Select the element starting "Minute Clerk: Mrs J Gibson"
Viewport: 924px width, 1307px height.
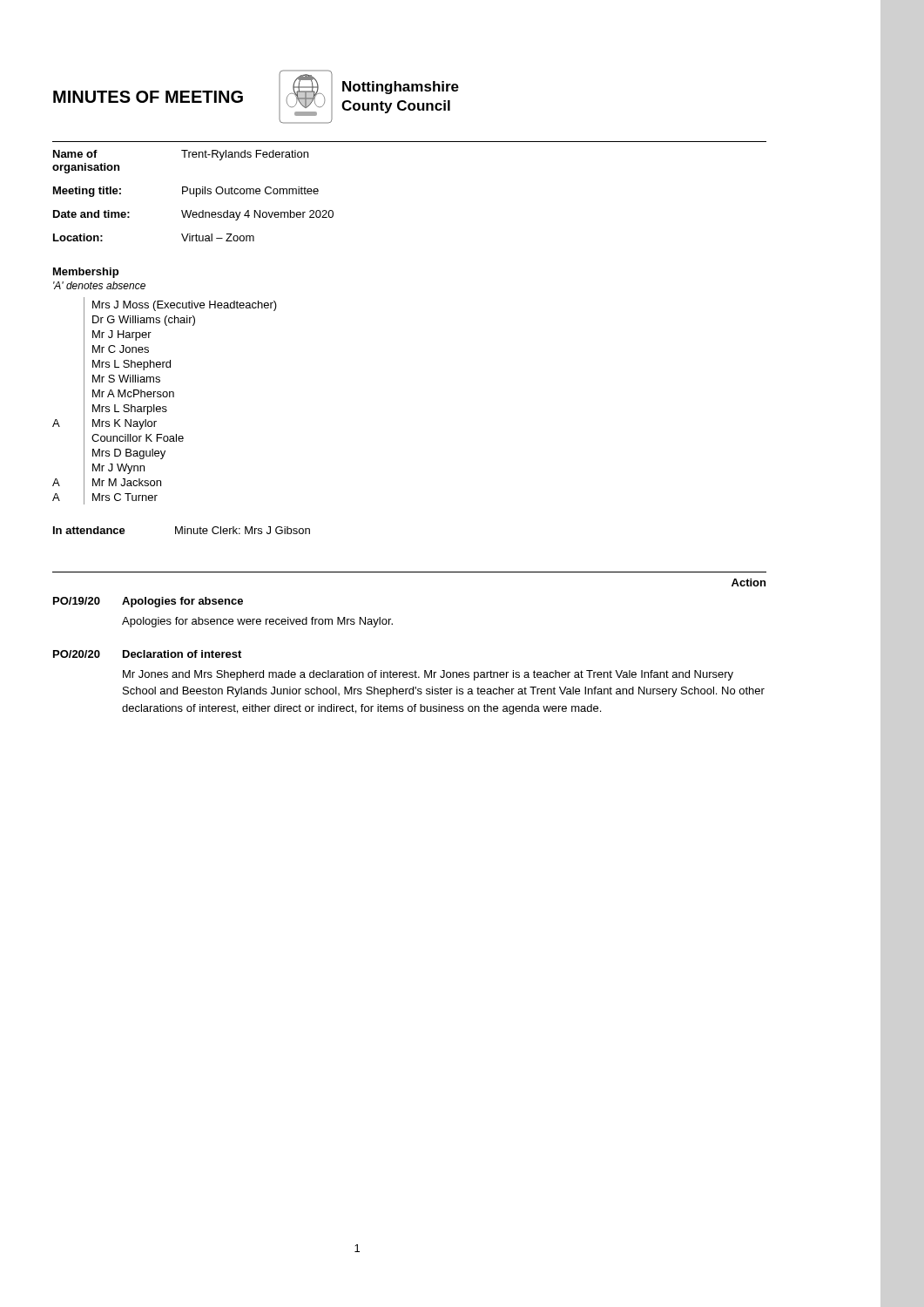point(242,530)
